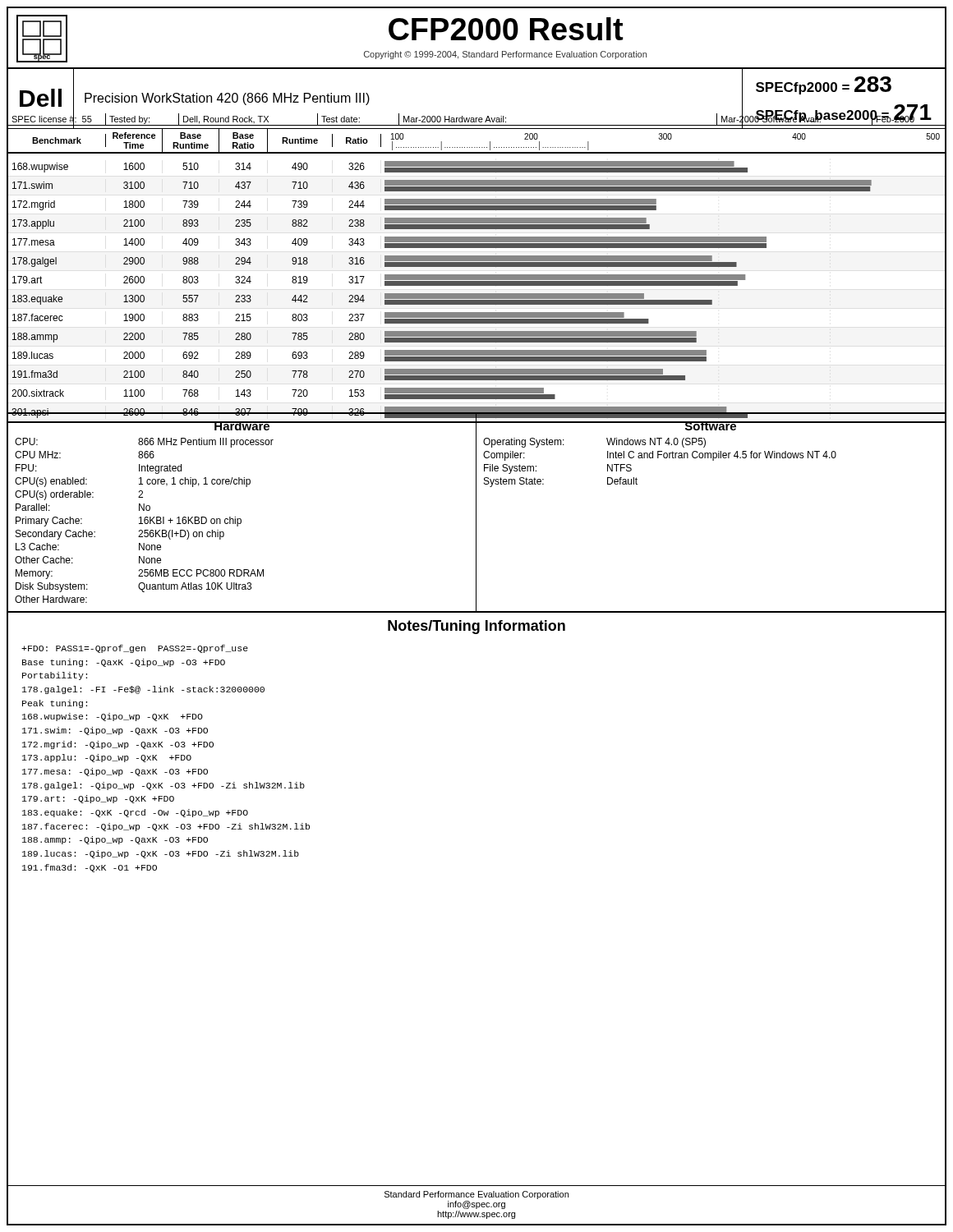Find "Precision WorkStation 420 (866 MHz Pentium III)" on this page
The width and height of the screenshot is (953, 1232).
[x=227, y=98]
